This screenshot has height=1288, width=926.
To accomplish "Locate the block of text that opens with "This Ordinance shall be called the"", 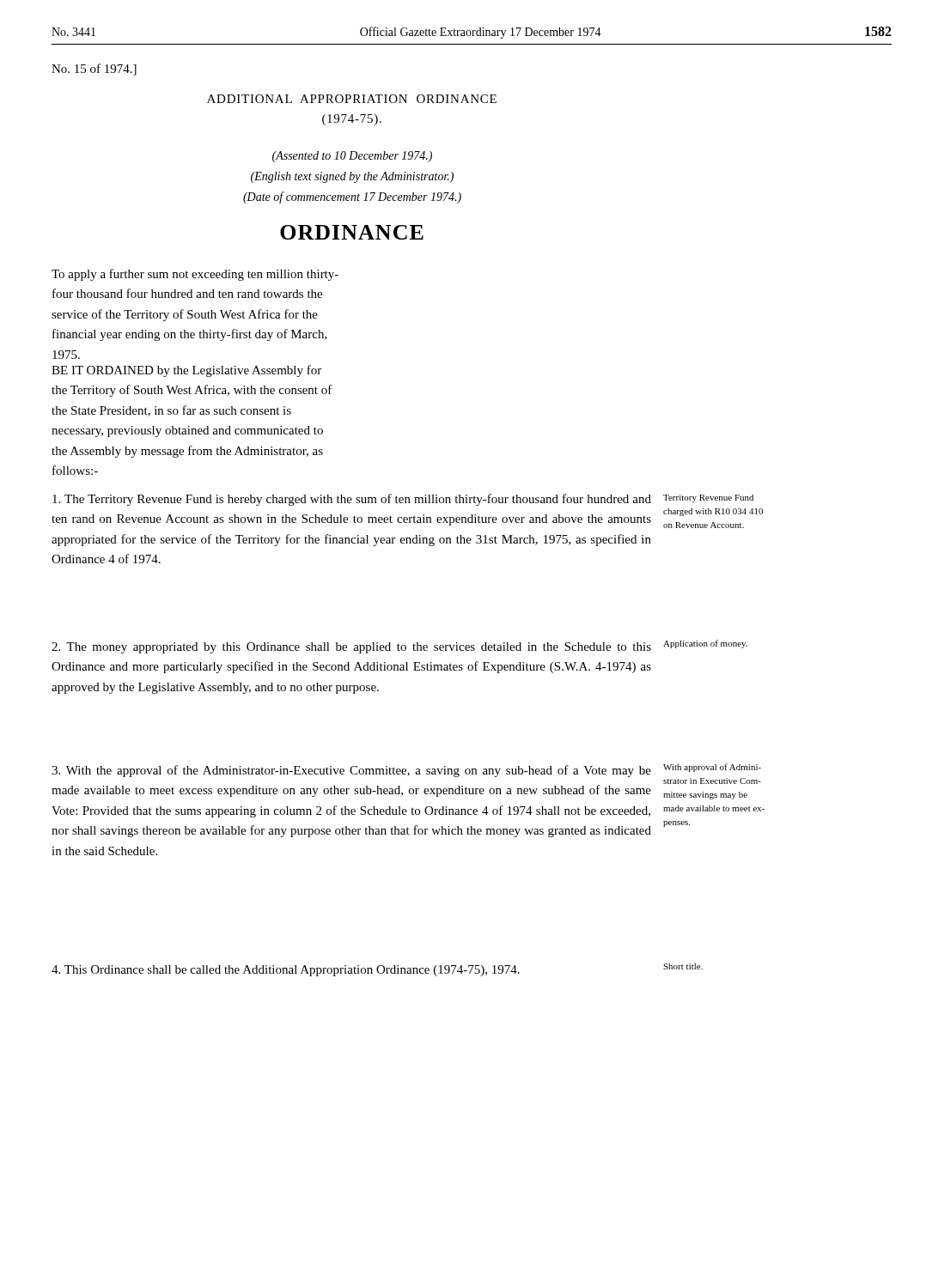I will tap(286, 969).
